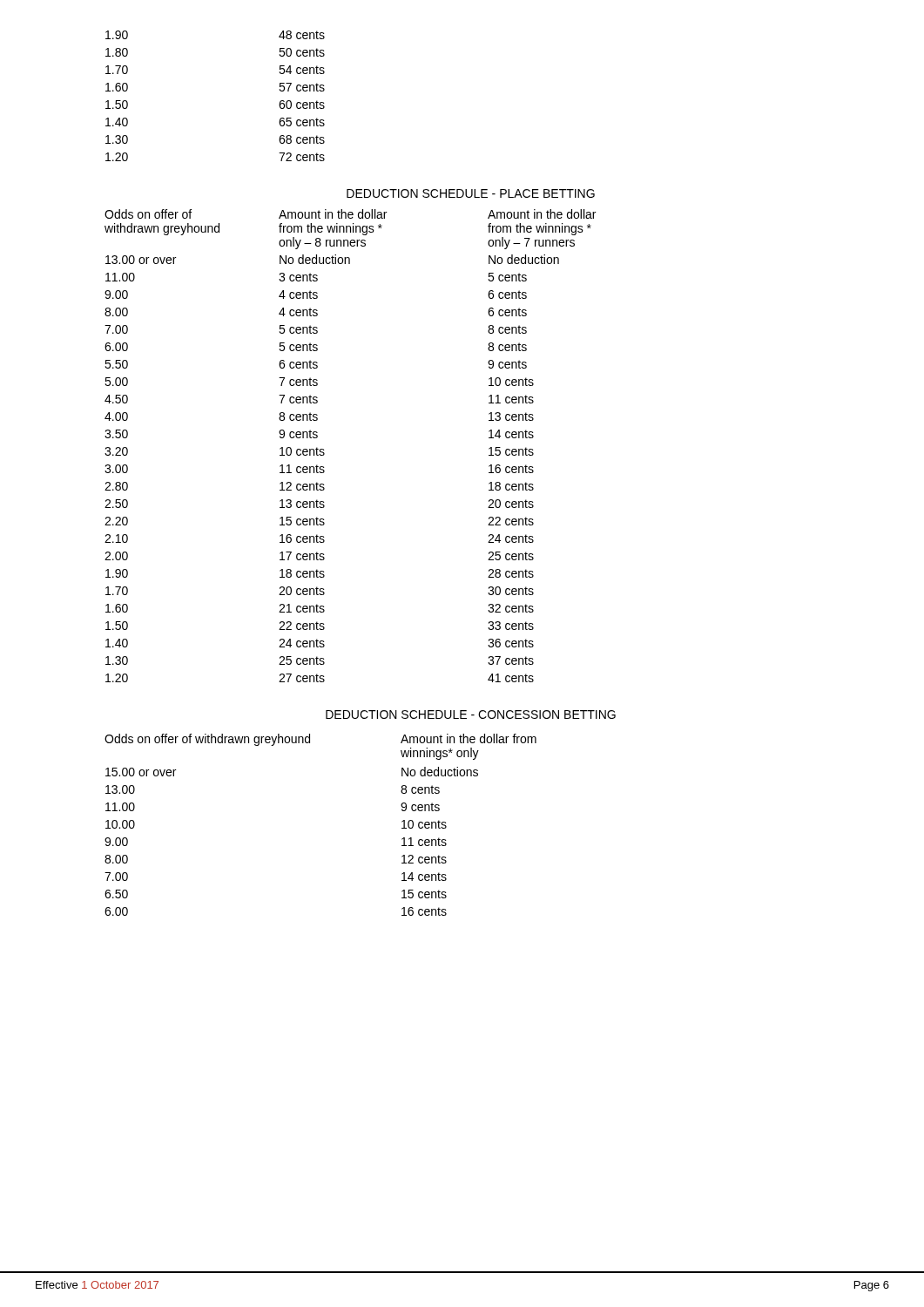Click where it says "DEDUCTION SCHEDULE - PLACE BETTING"
Viewport: 924px width, 1307px height.
[x=471, y=193]
